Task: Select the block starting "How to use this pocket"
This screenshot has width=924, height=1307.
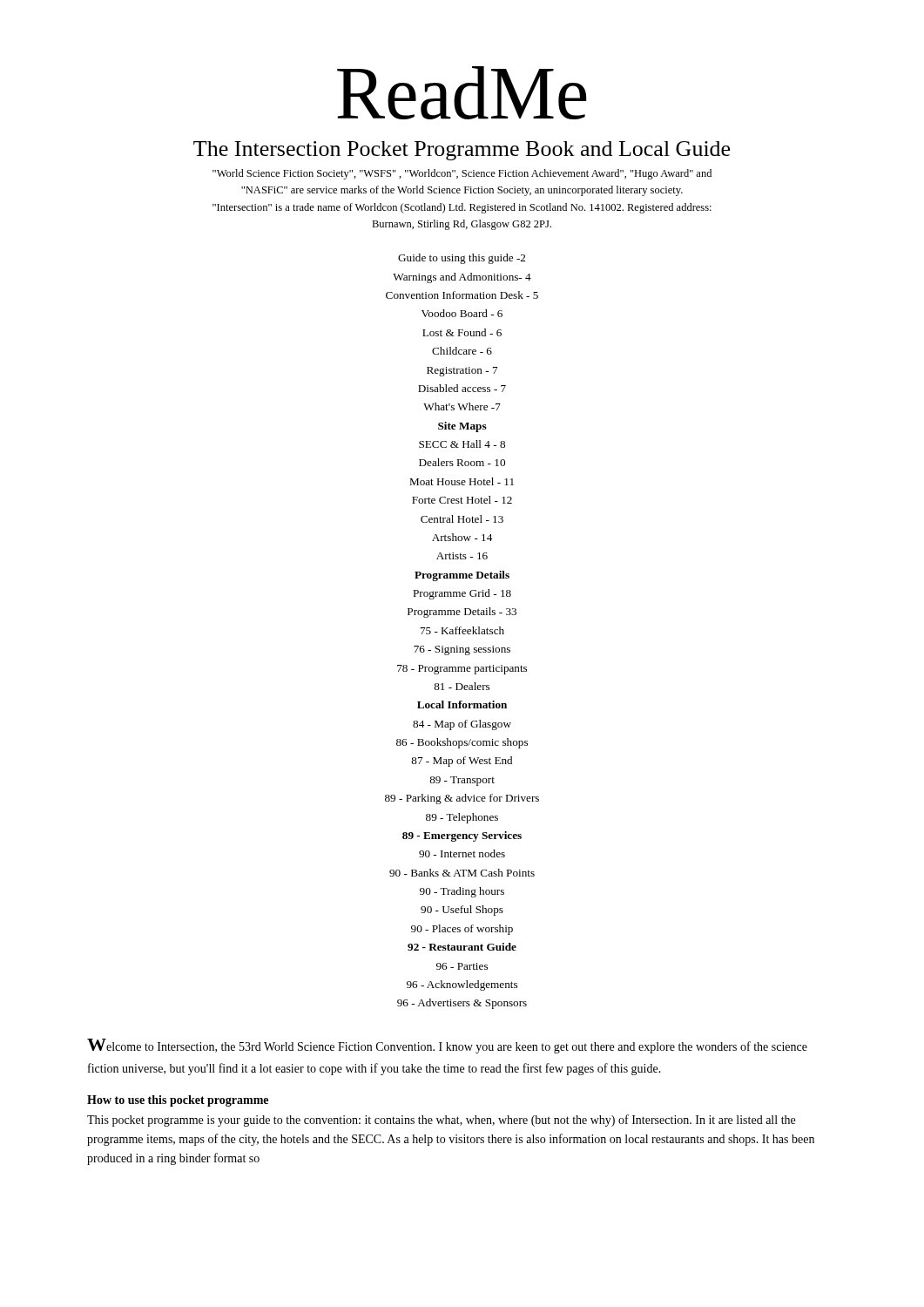Action: pyautogui.click(x=178, y=1100)
